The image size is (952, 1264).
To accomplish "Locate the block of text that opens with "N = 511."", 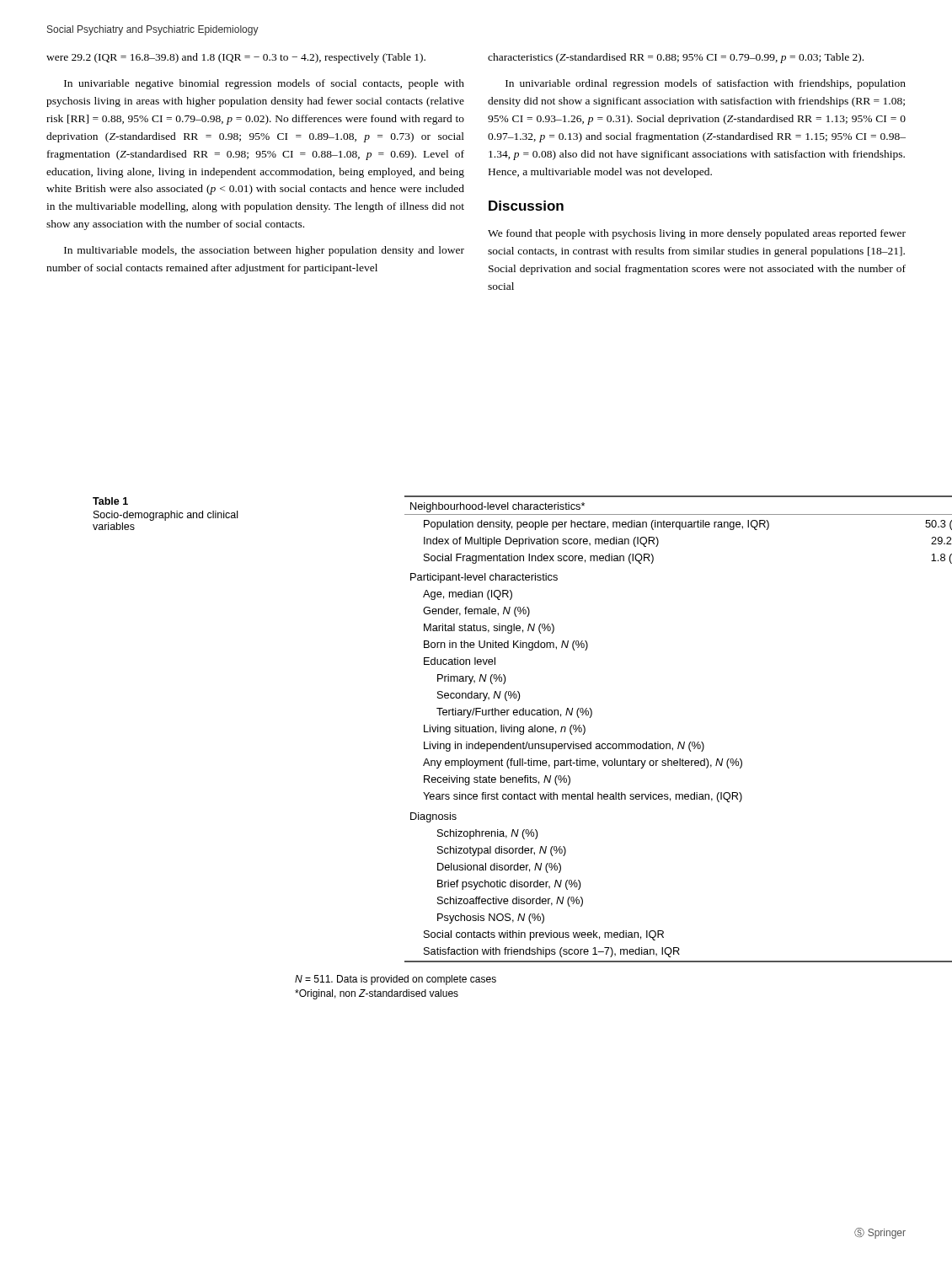I will coord(396,980).
